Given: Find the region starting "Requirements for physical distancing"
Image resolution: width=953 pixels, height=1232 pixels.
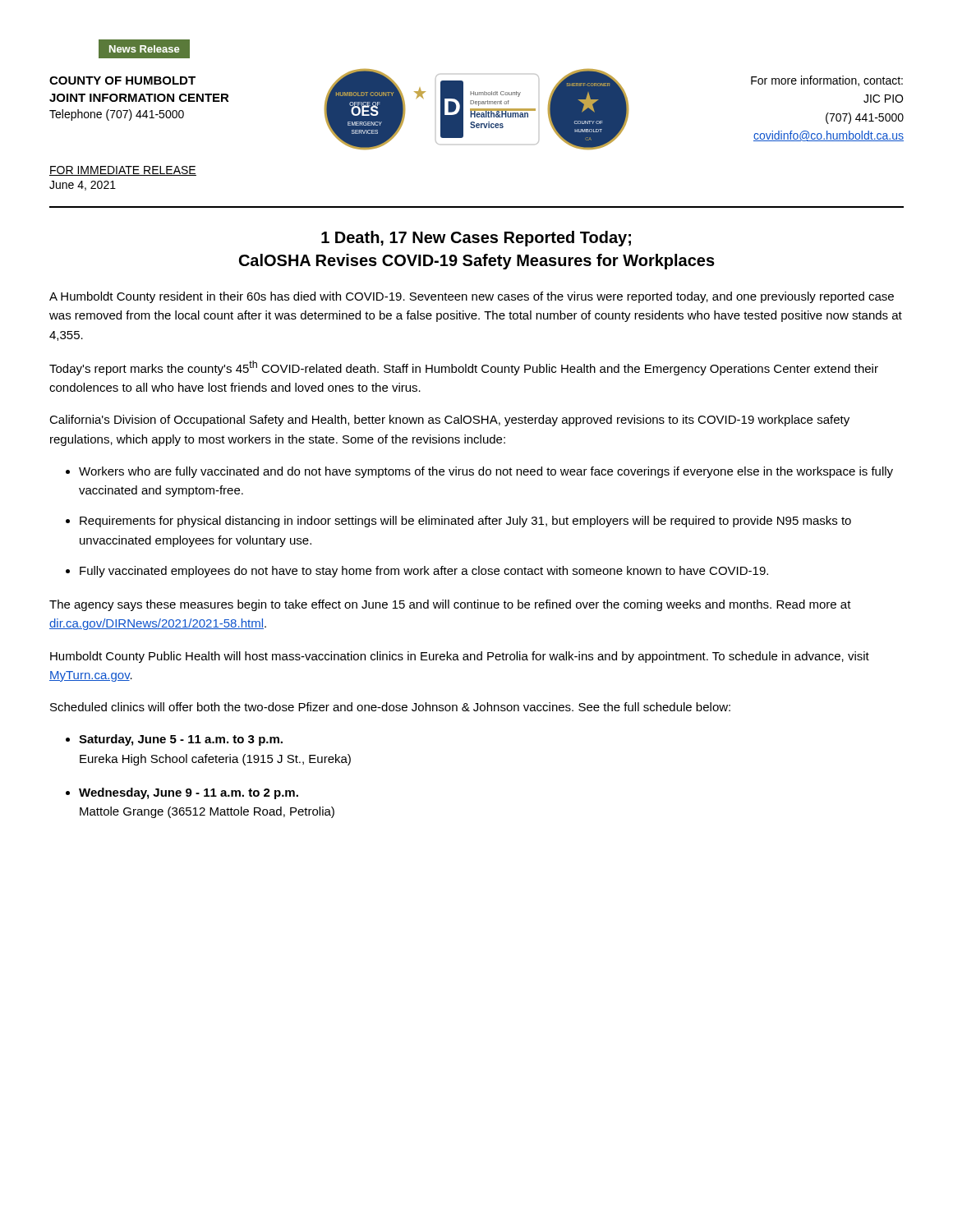Looking at the screenshot, I should coord(465,530).
